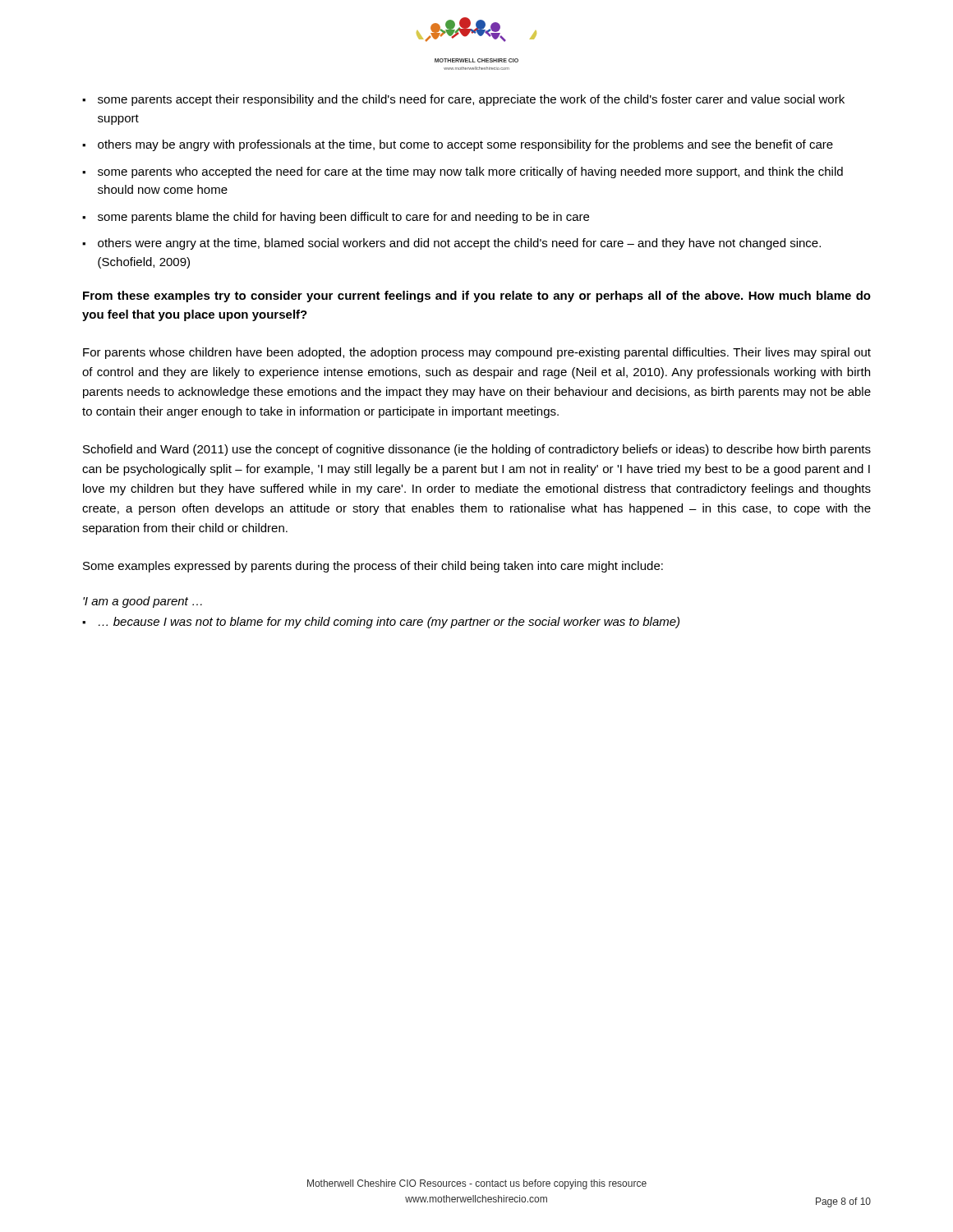Screen dimensions: 1232x953
Task: Click on the list item containing "others may be angry with professionals"
Action: 465,144
